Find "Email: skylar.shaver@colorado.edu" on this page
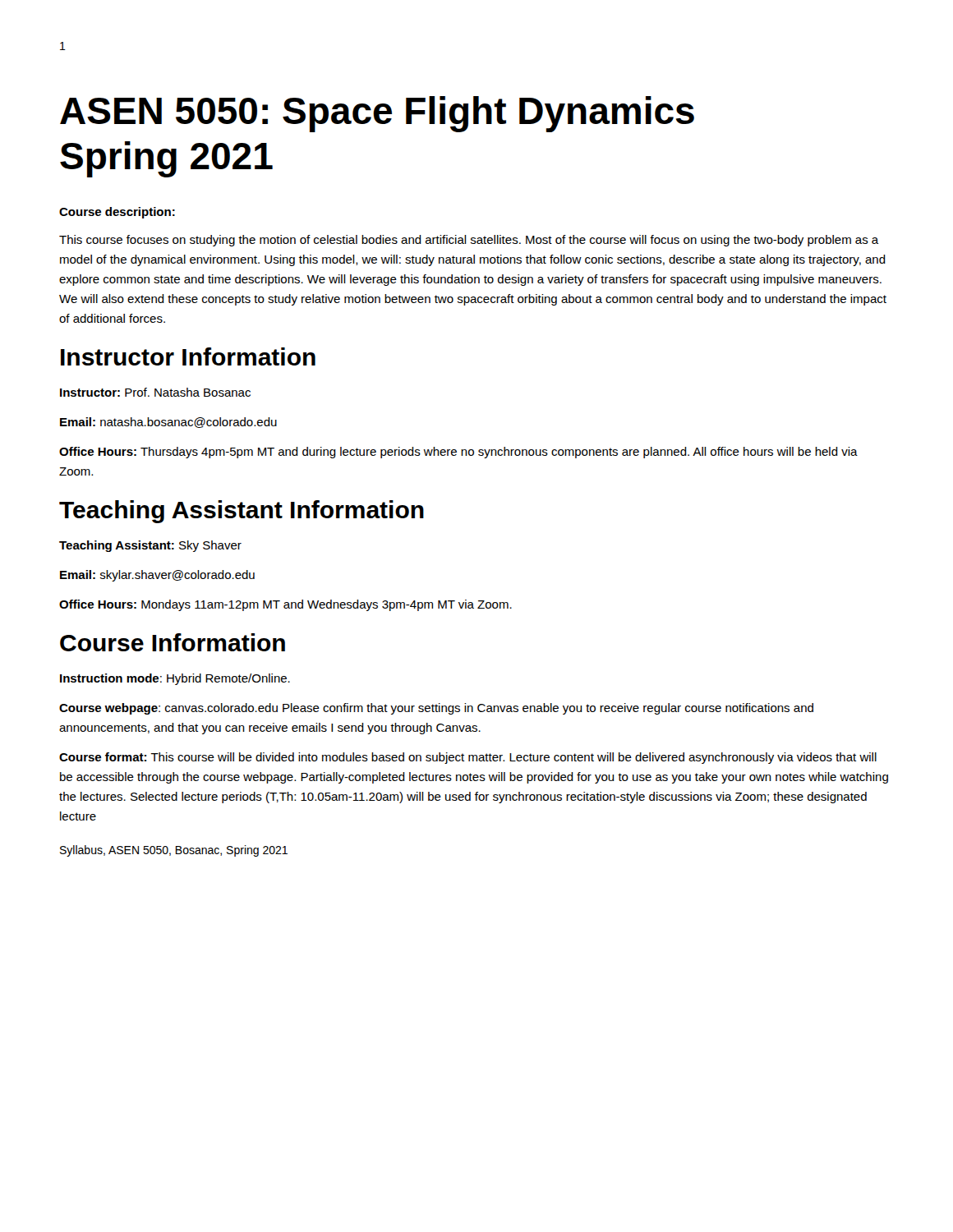Screen dimensions: 1232x953 157,576
